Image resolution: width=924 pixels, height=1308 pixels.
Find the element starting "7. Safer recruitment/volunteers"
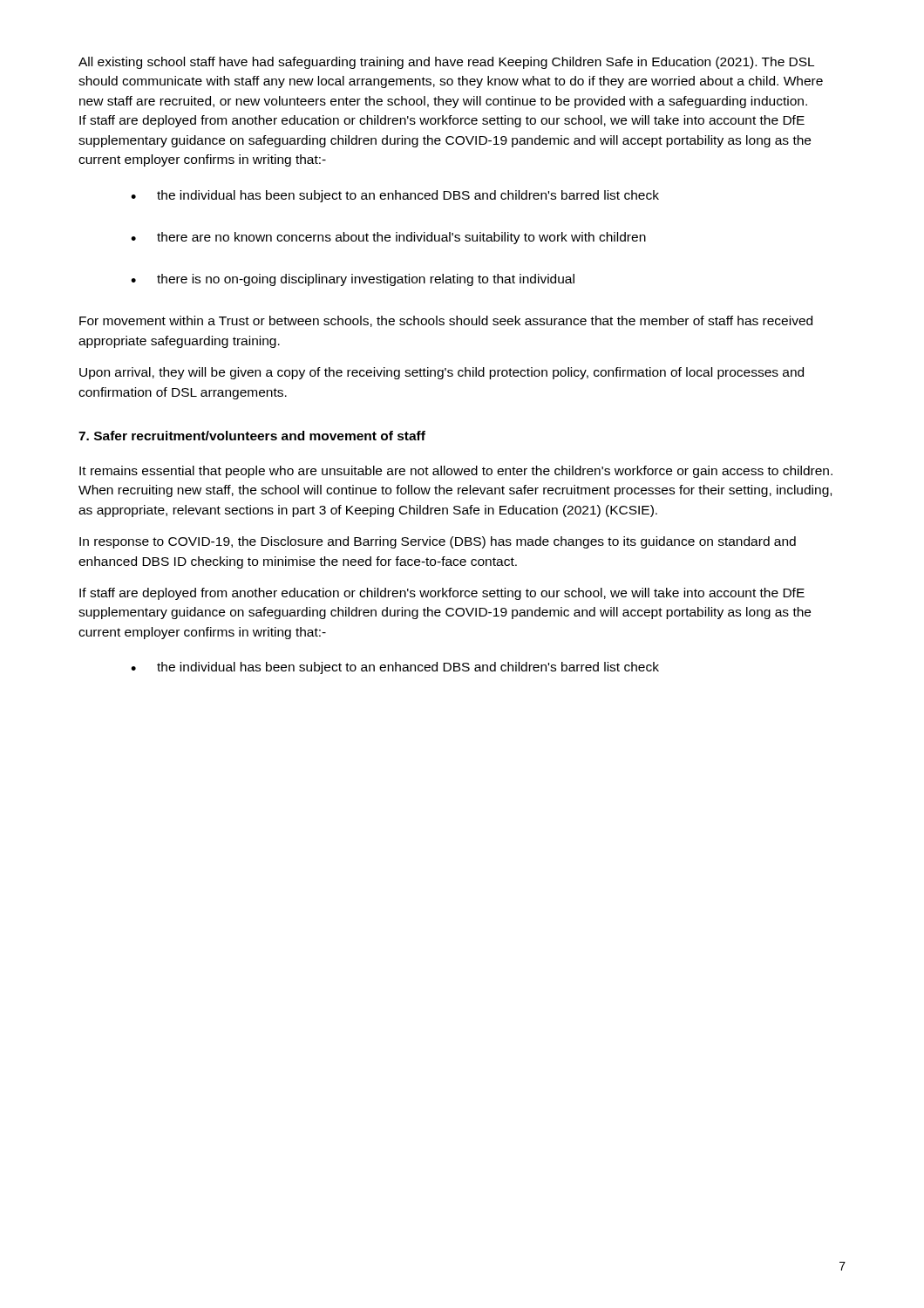click(x=252, y=435)
